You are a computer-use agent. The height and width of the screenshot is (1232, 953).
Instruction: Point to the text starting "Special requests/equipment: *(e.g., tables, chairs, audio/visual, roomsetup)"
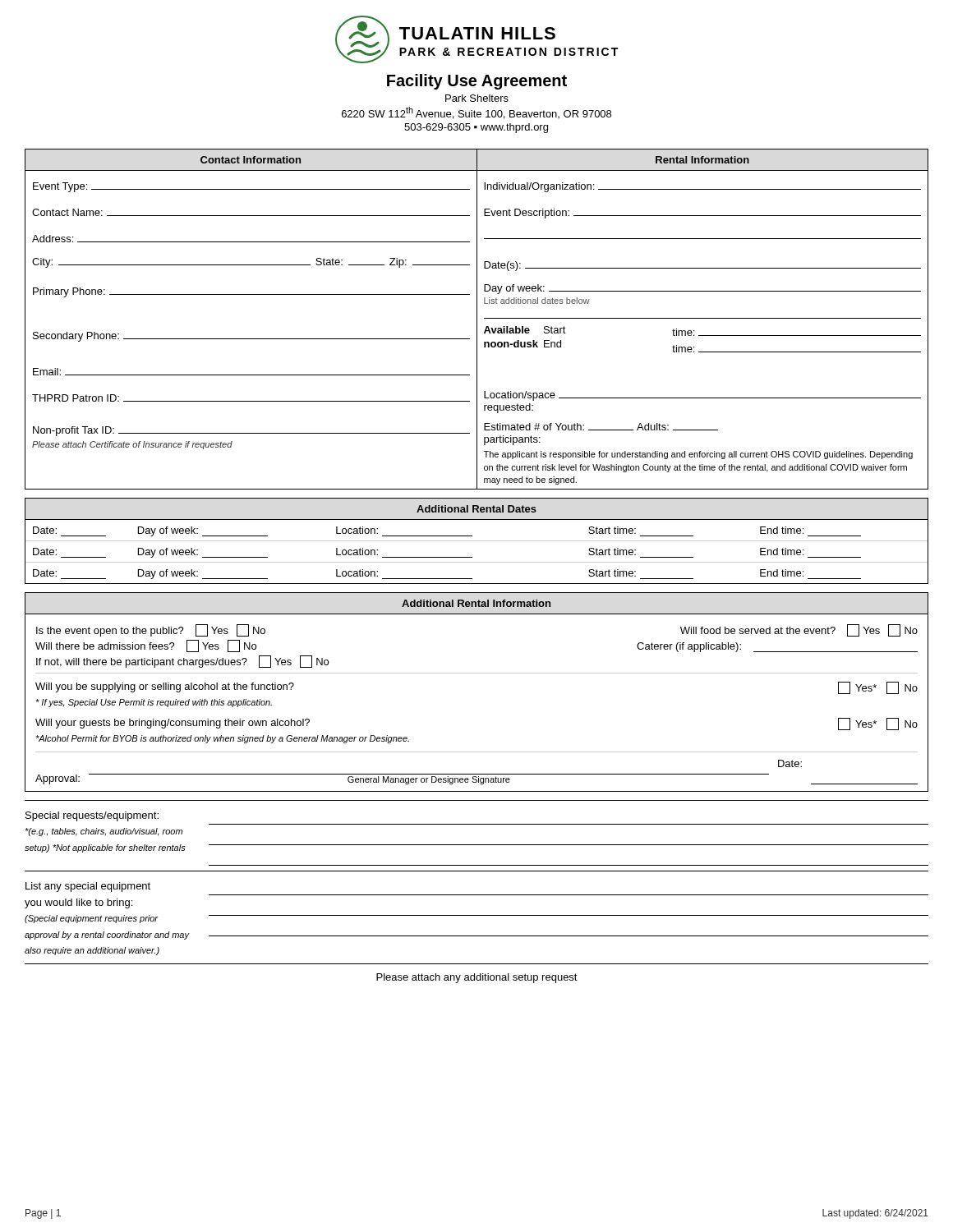(105, 830)
